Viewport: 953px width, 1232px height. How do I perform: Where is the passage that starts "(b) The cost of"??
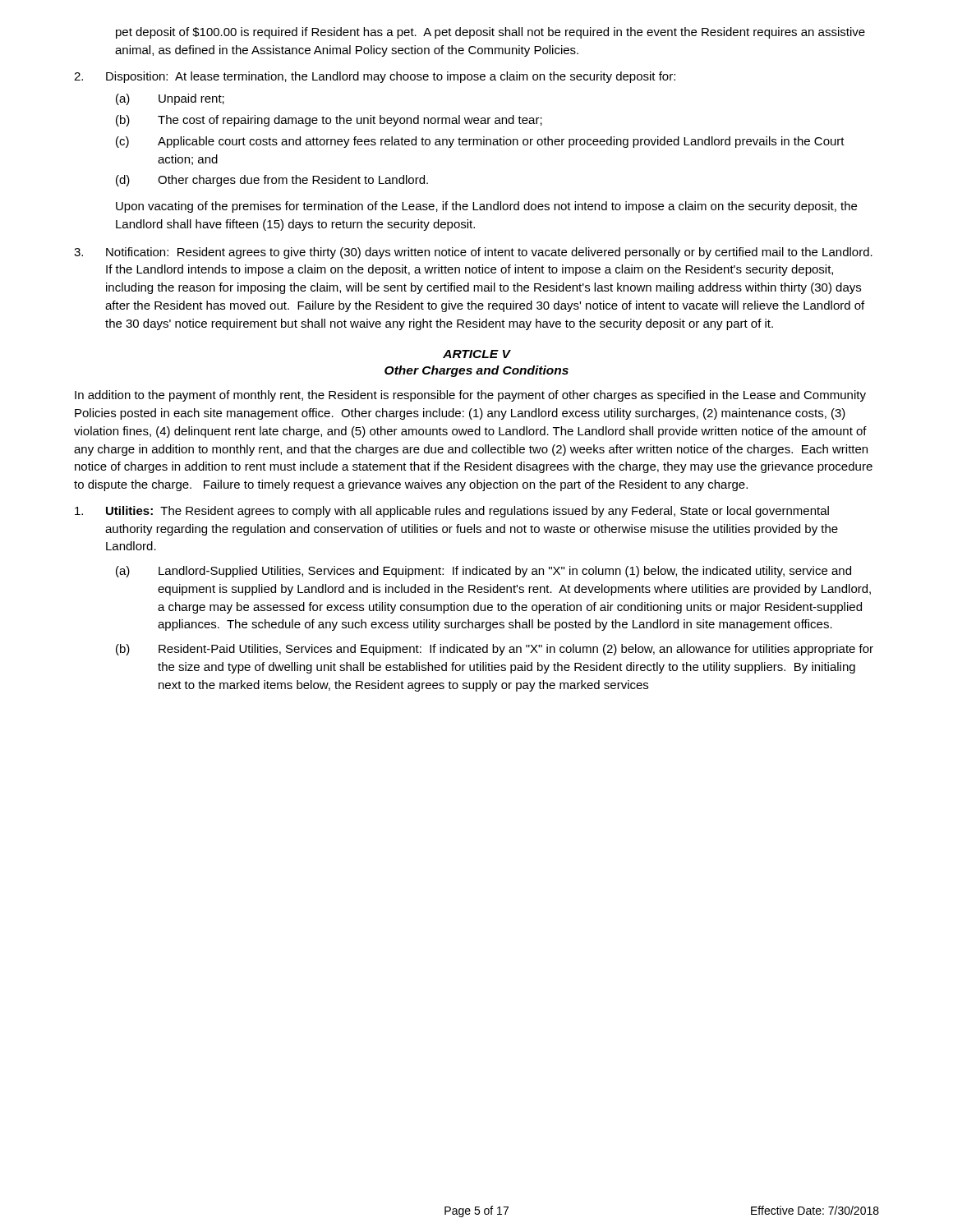[497, 120]
